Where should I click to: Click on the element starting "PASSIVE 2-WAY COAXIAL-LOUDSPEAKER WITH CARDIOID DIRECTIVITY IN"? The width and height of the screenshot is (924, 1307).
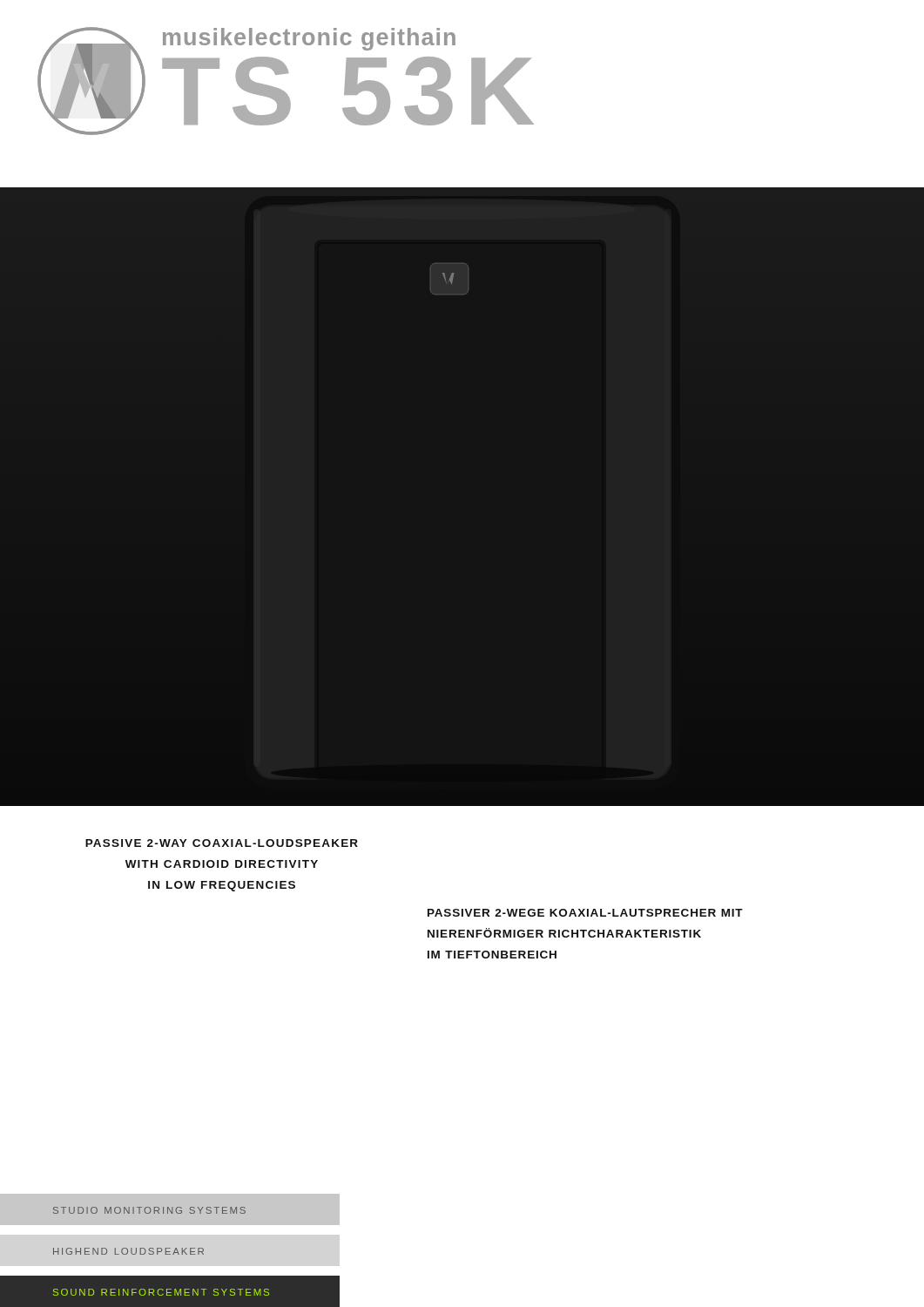(x=222, y=864)
